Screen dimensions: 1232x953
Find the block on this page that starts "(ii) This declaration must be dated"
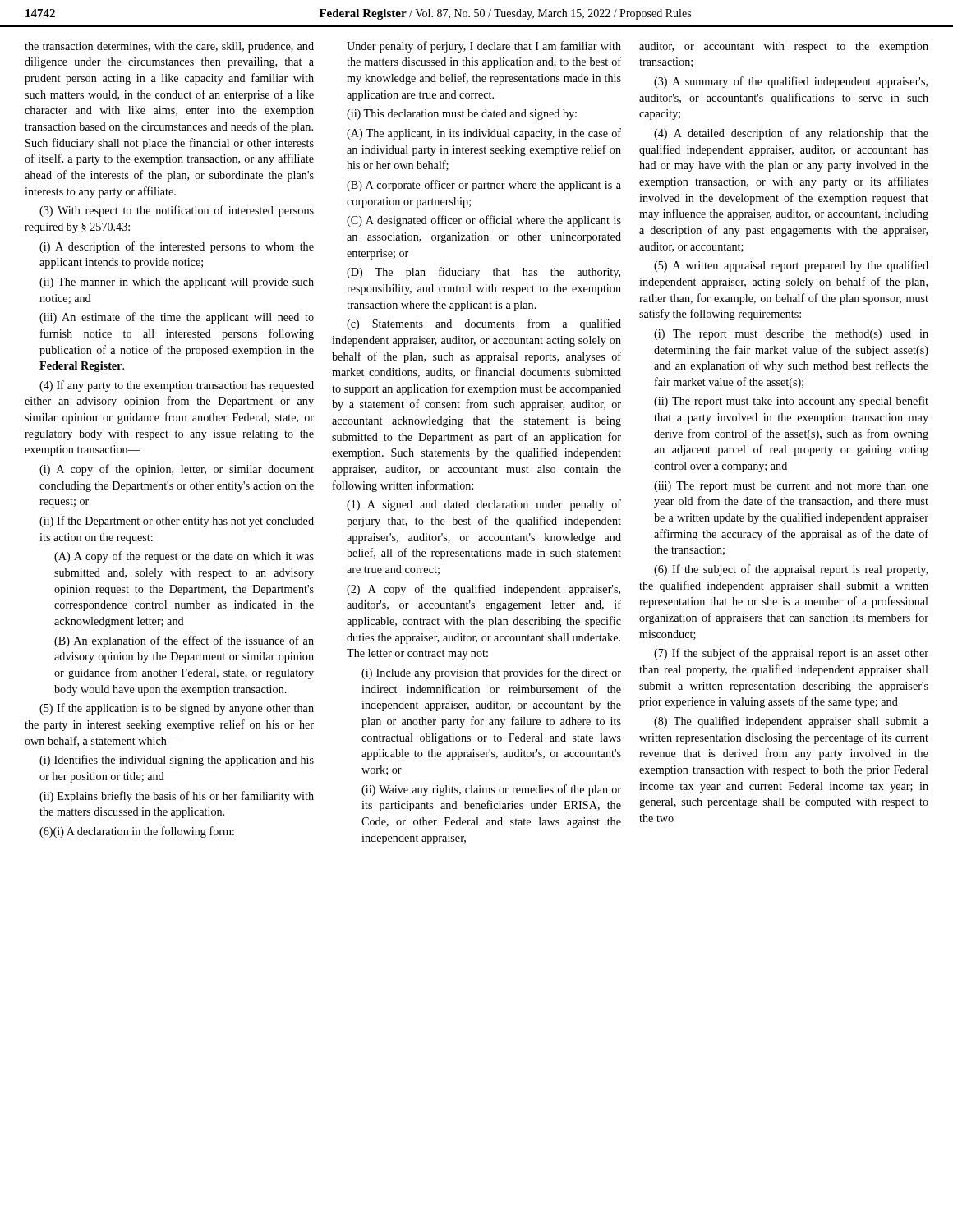476,114
